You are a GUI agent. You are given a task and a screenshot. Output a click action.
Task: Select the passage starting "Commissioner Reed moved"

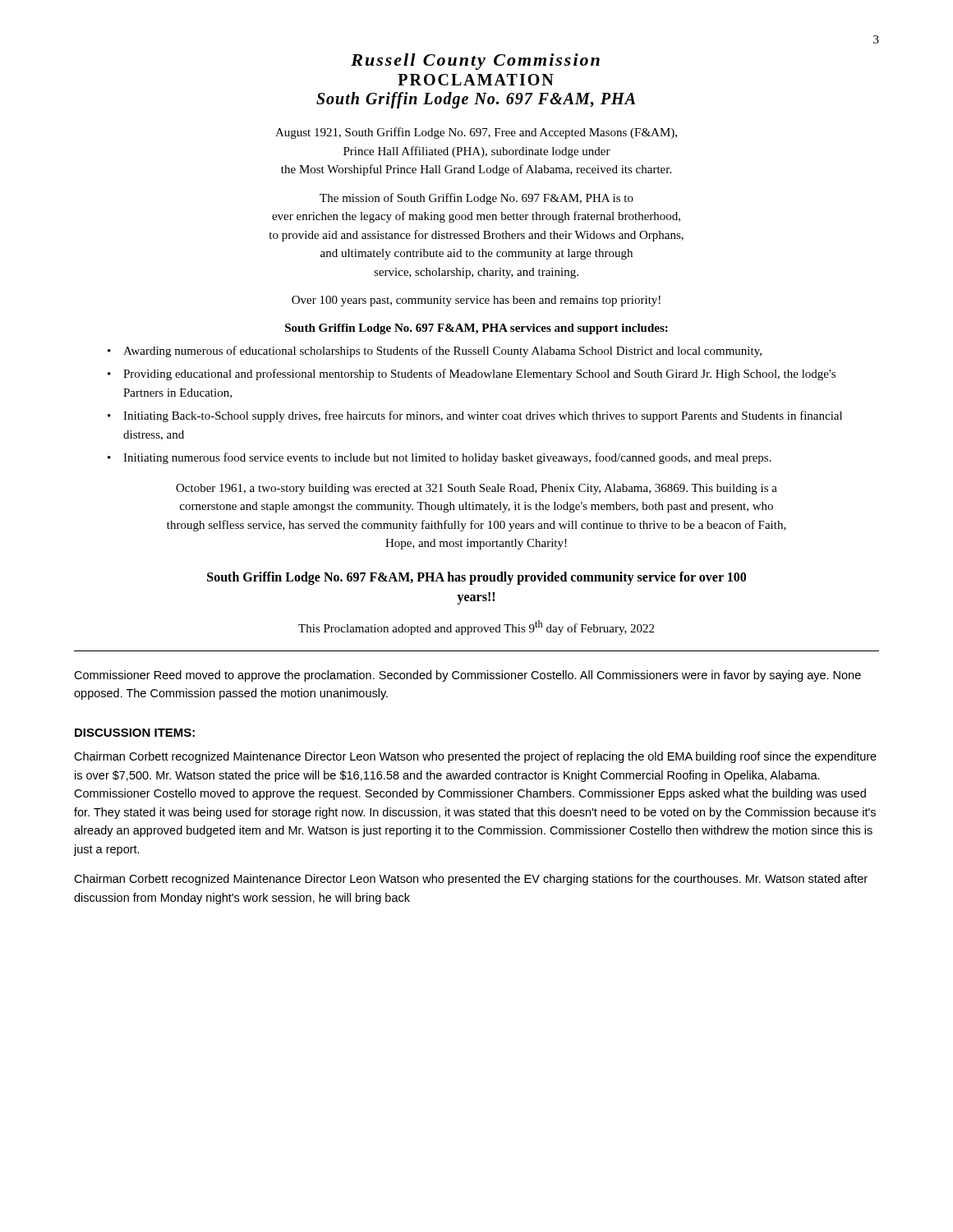pyautogui.click(x=468, y=684)
